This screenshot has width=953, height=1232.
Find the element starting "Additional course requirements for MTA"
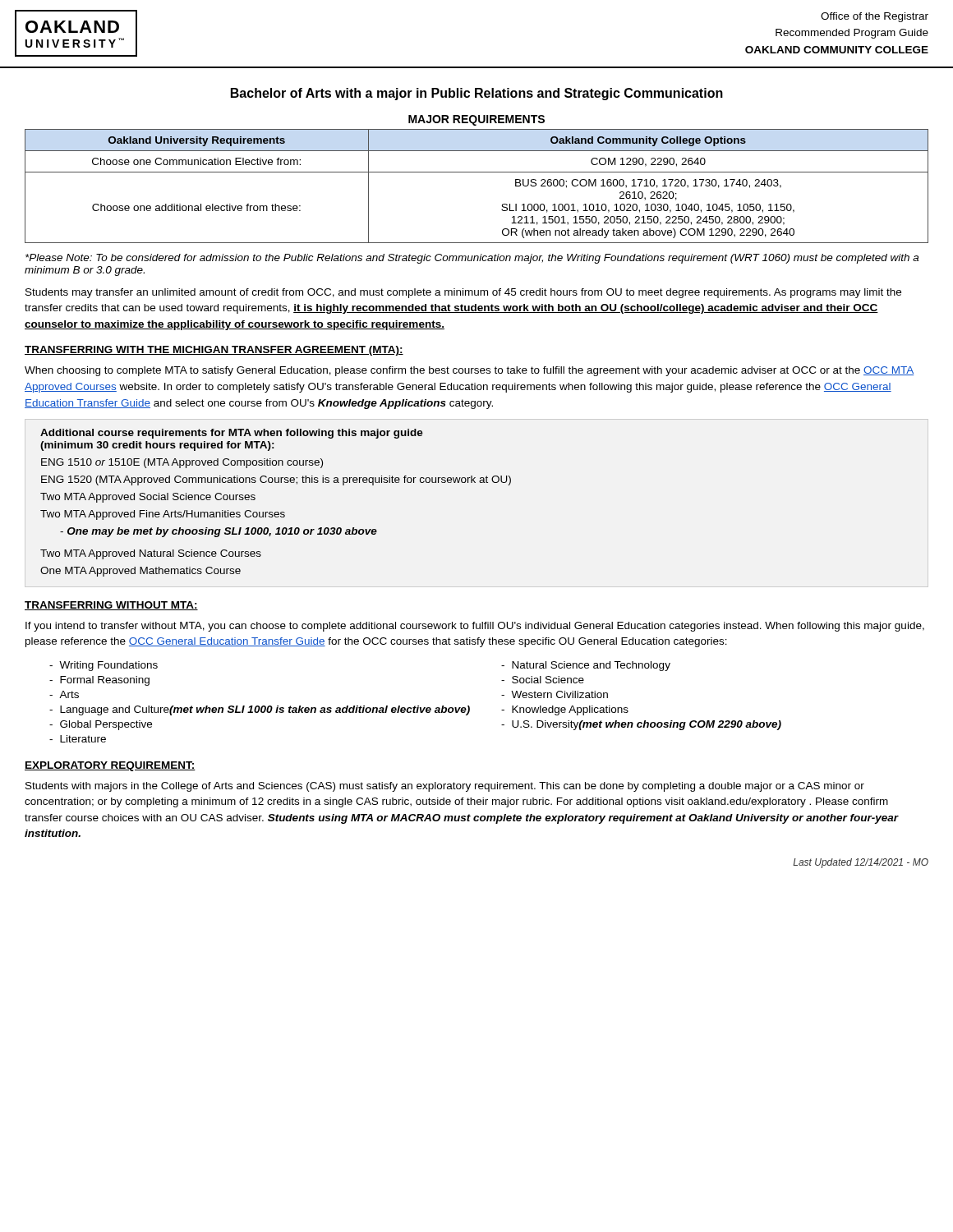click(232, 434)
